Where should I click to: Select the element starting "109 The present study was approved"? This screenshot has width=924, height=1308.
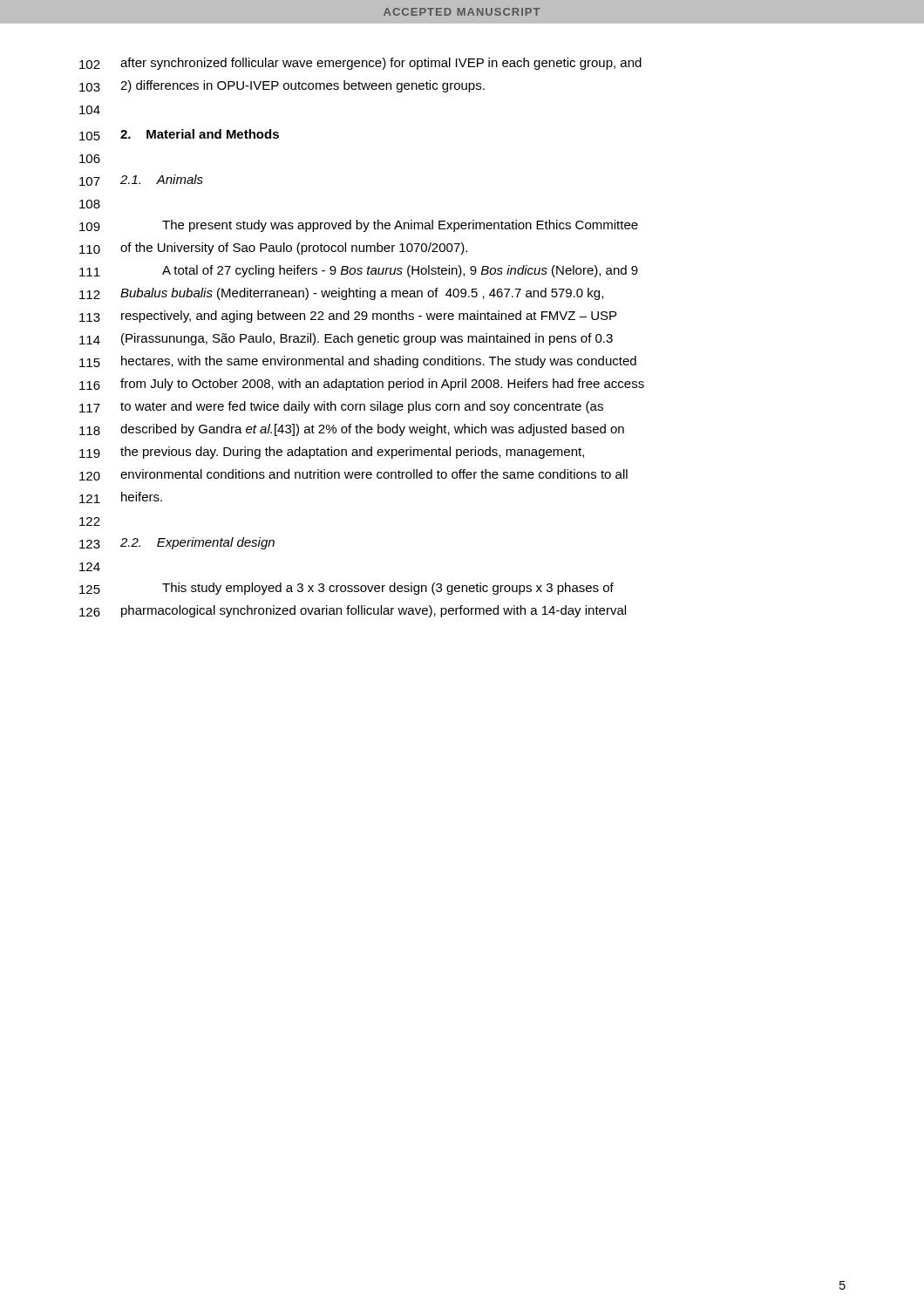click(462, 226)
